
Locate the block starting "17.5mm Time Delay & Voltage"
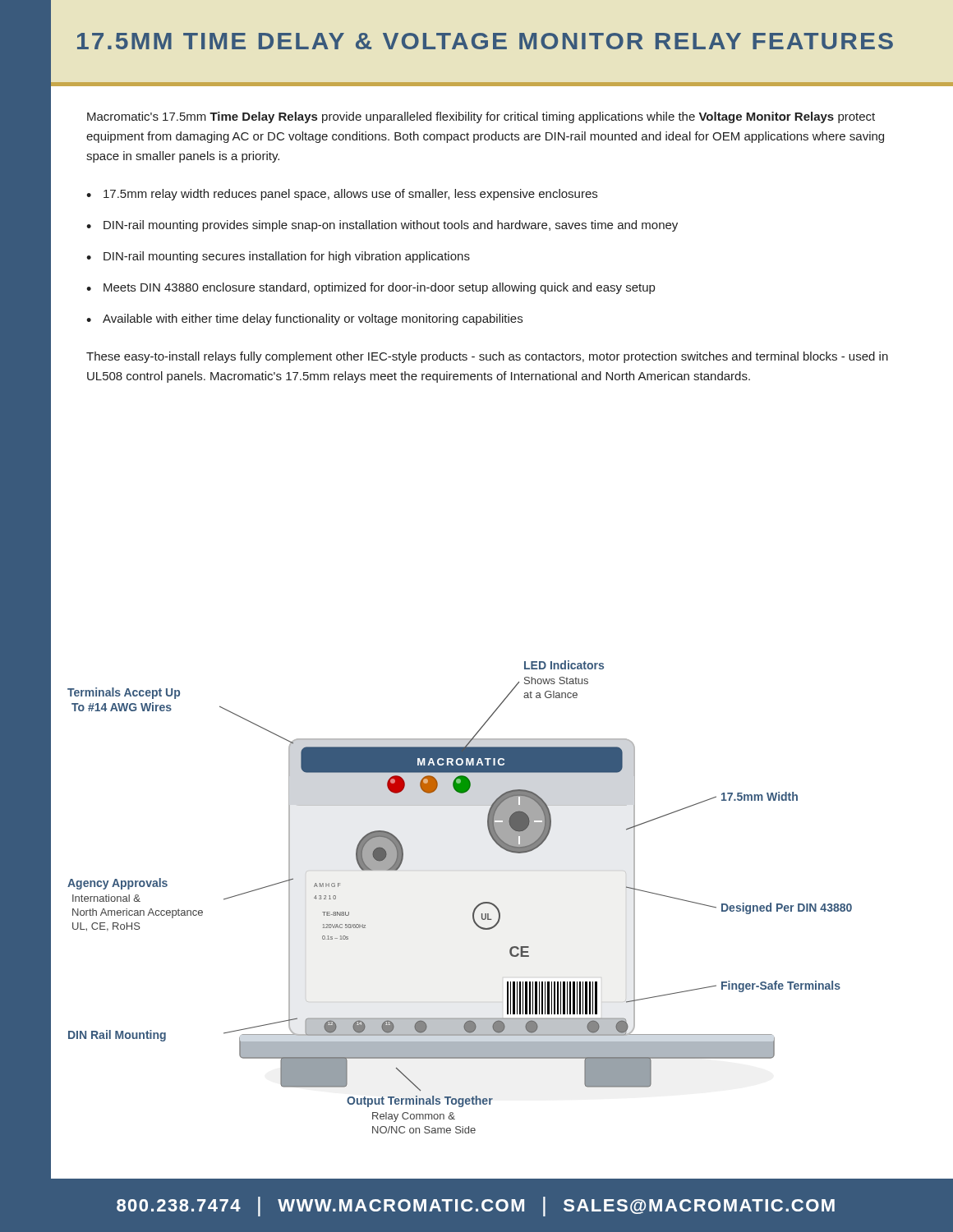click(486, 41)
